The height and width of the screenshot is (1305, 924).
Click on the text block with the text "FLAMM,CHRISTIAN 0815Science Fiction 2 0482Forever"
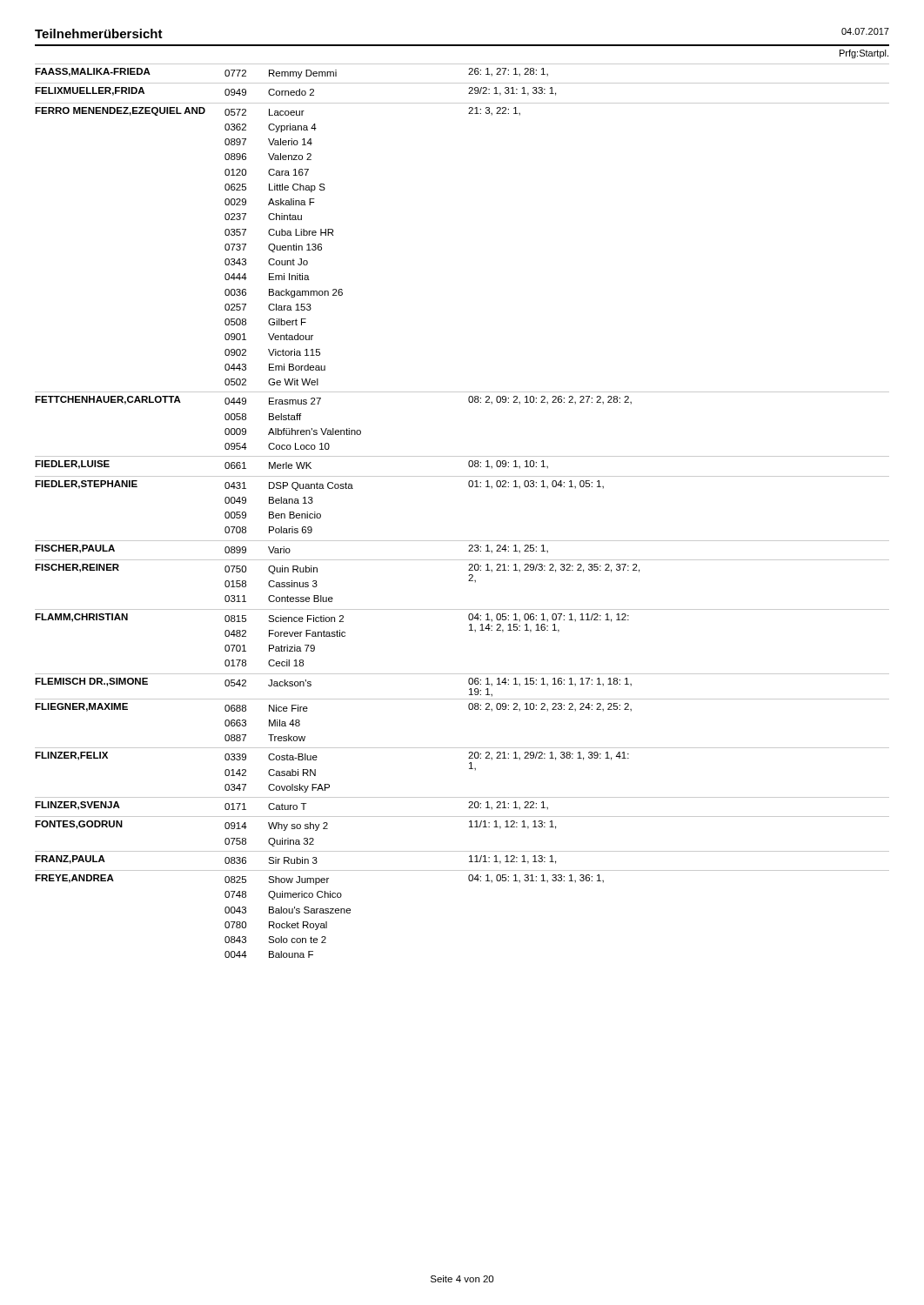(332, 618)
